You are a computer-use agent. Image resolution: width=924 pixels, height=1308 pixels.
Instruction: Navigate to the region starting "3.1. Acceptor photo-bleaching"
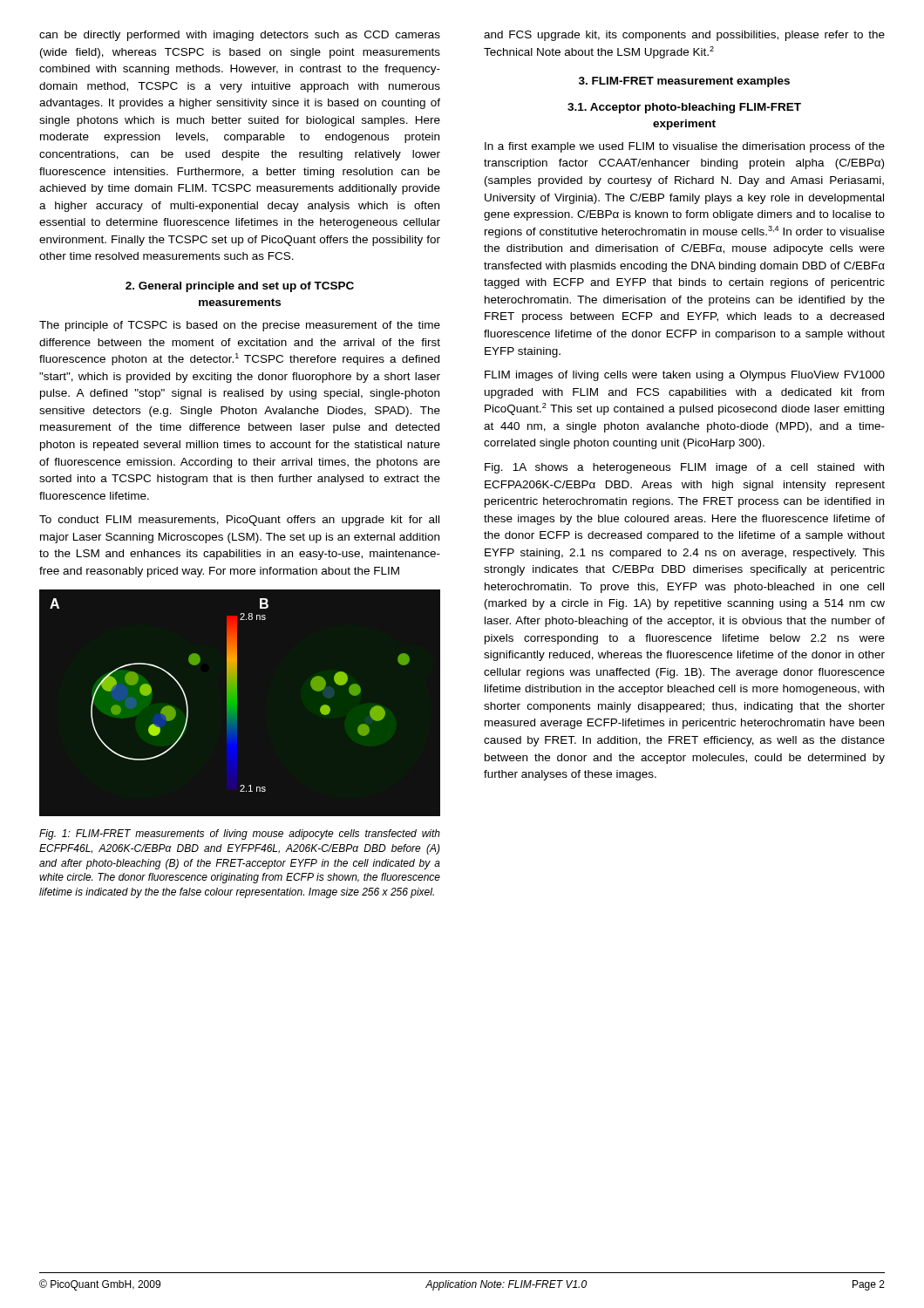click(684, 115)
